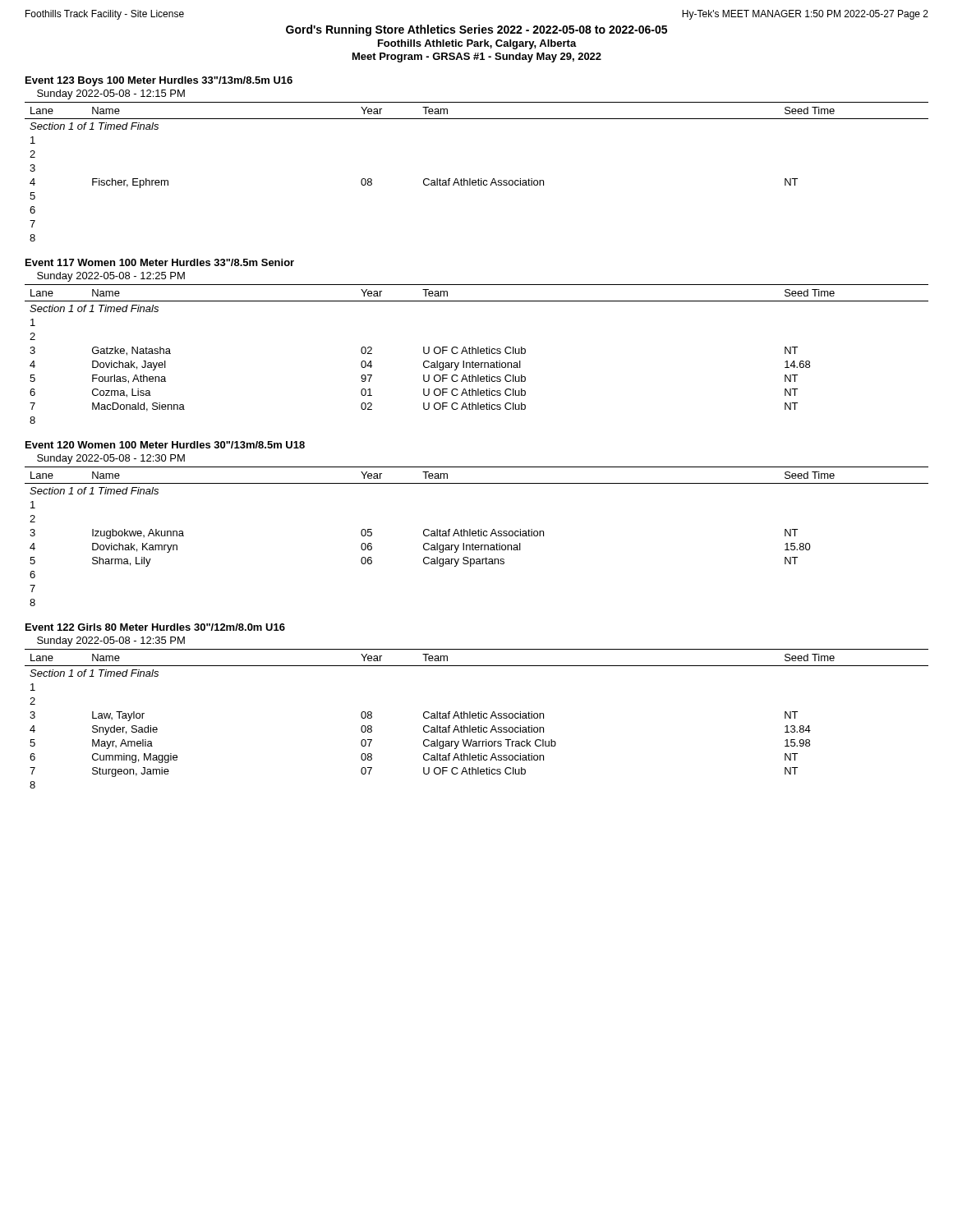The width and height of the screenshot is (953, 1232).
Task: Navigate to the region starting "Event 120 Women 100 Meter Hurdles 30"/13m/8.5m"
Action: (x=165, y=445)
